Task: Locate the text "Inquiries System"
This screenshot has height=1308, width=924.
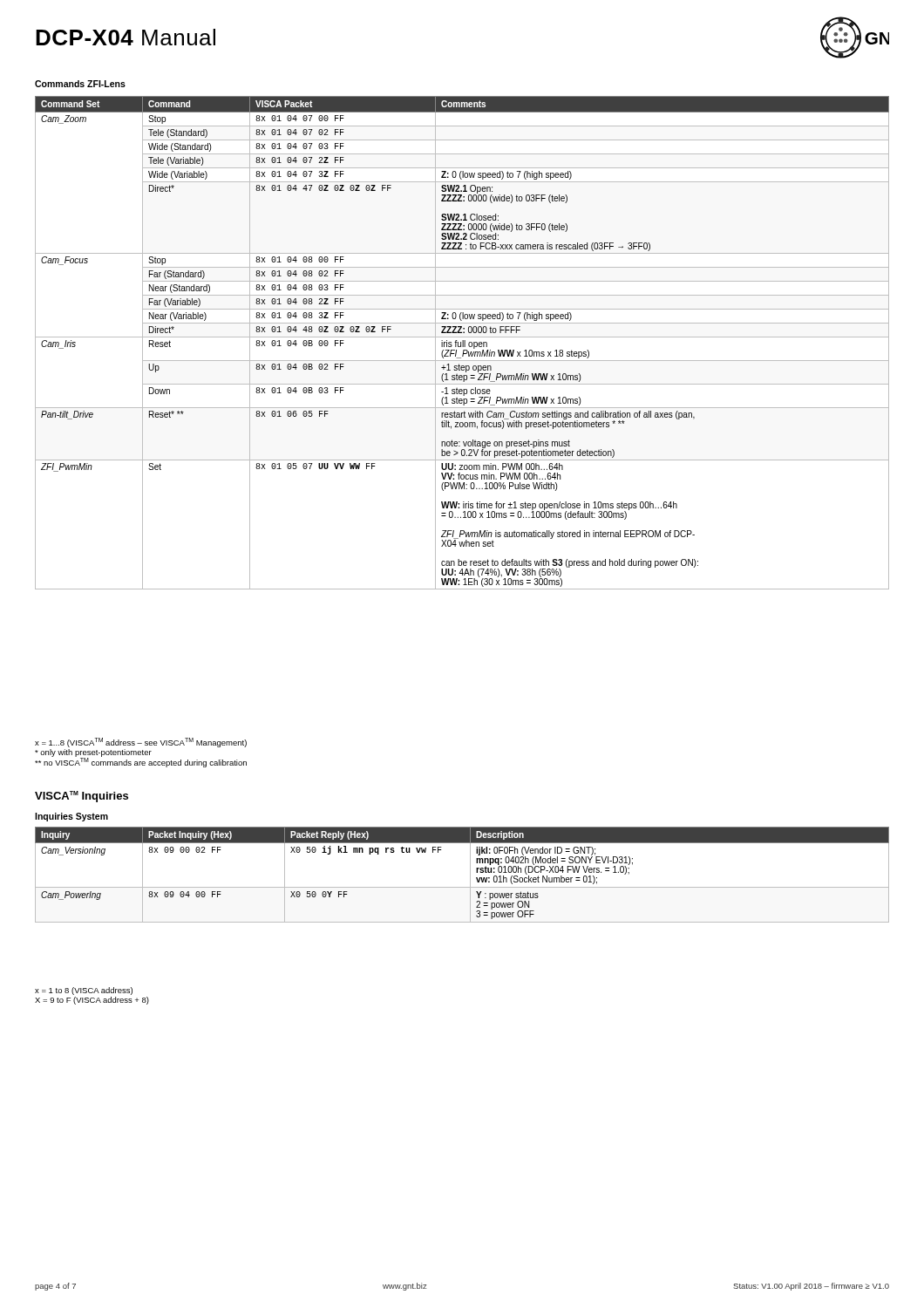Action: pyautogui.click(x=71, y=816)
